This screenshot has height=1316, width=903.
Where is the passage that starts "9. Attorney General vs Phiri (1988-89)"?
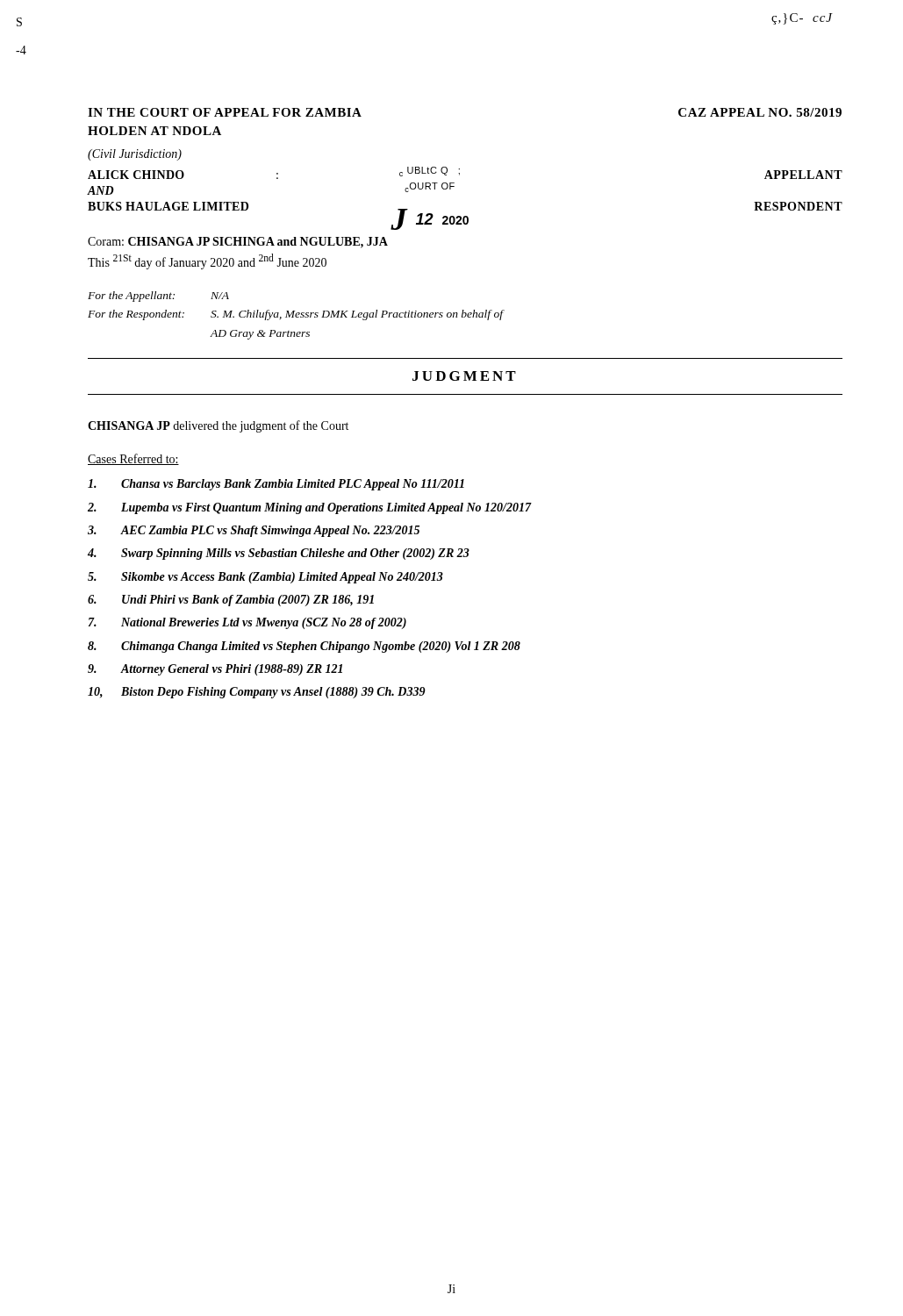pos(215,670)
